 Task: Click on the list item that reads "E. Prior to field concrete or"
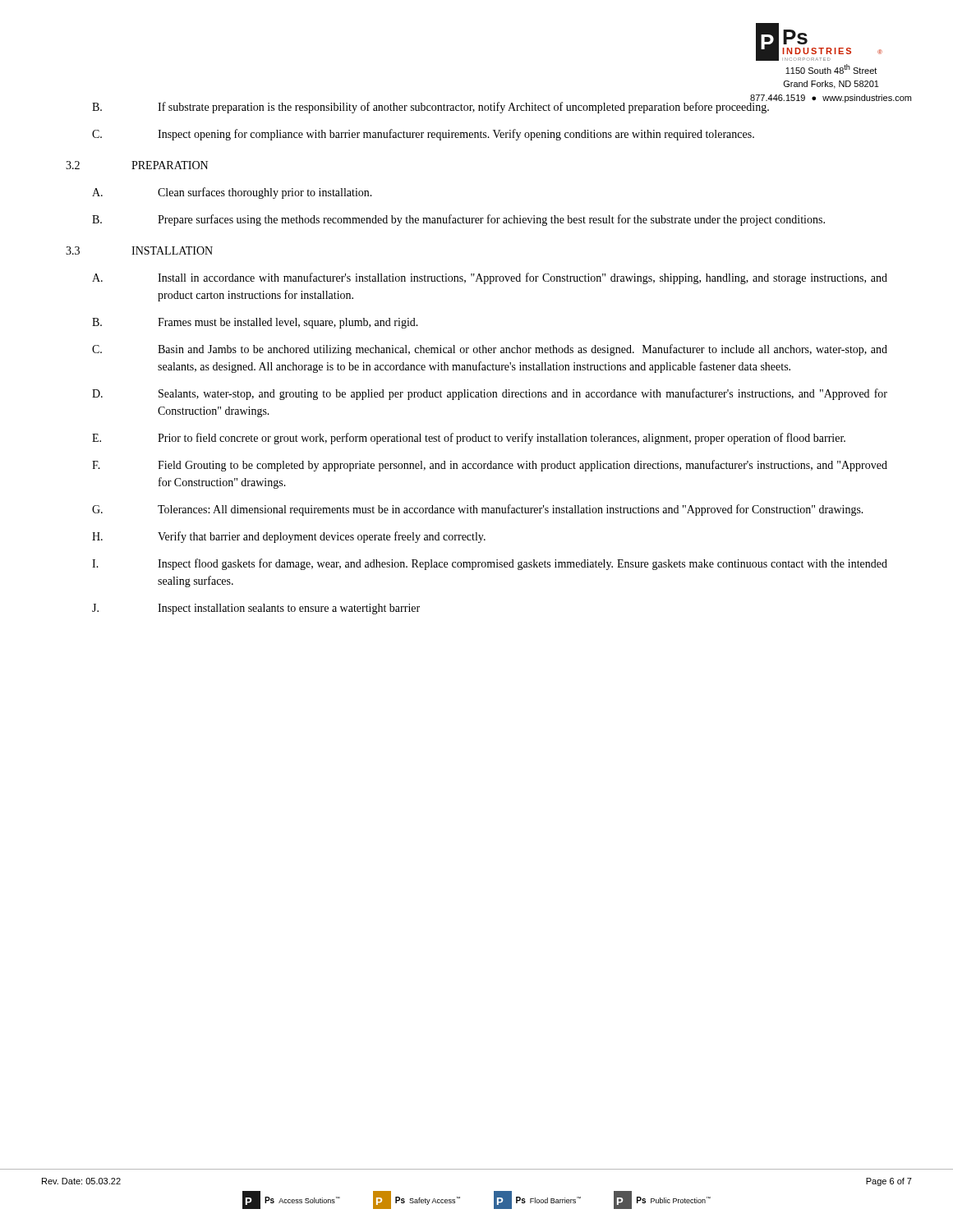point(476,438)
